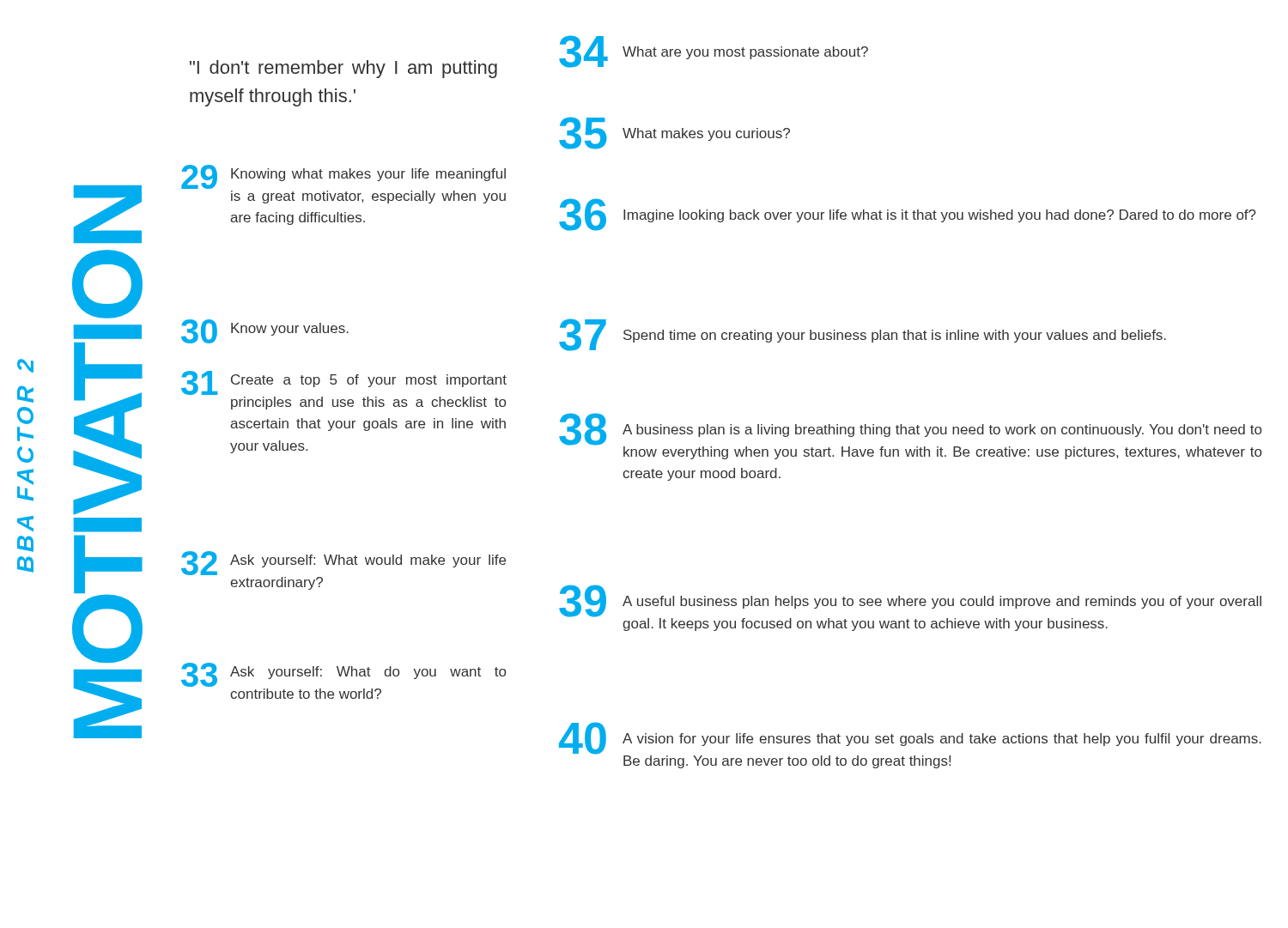Viewport: 1288px width, 928px height.
Task: Click the passage that begins "32 Ask yourself: What would make"
Action: (x=343, y=571)
